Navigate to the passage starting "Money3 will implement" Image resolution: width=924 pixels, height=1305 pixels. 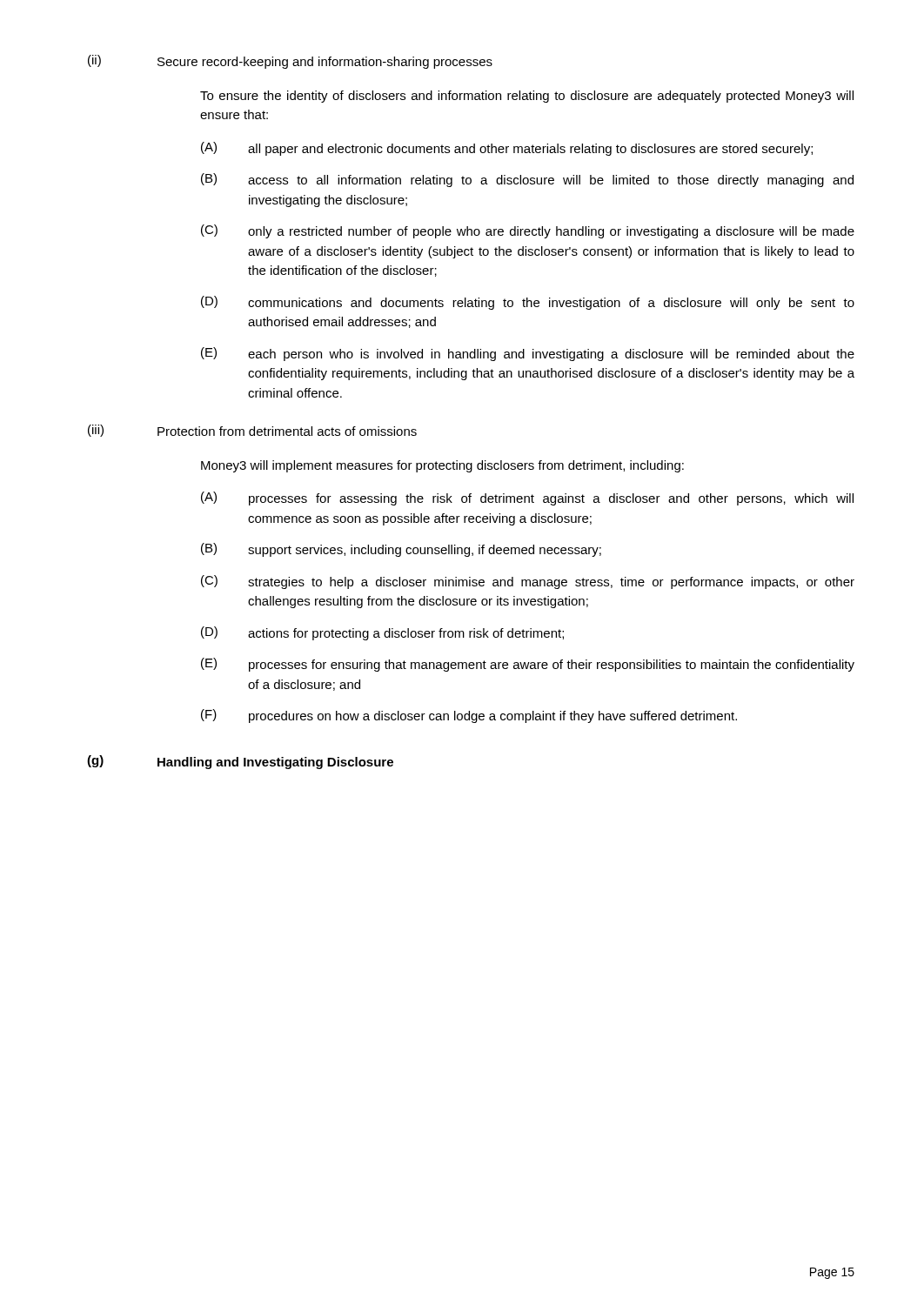click(x=442, y=465)
